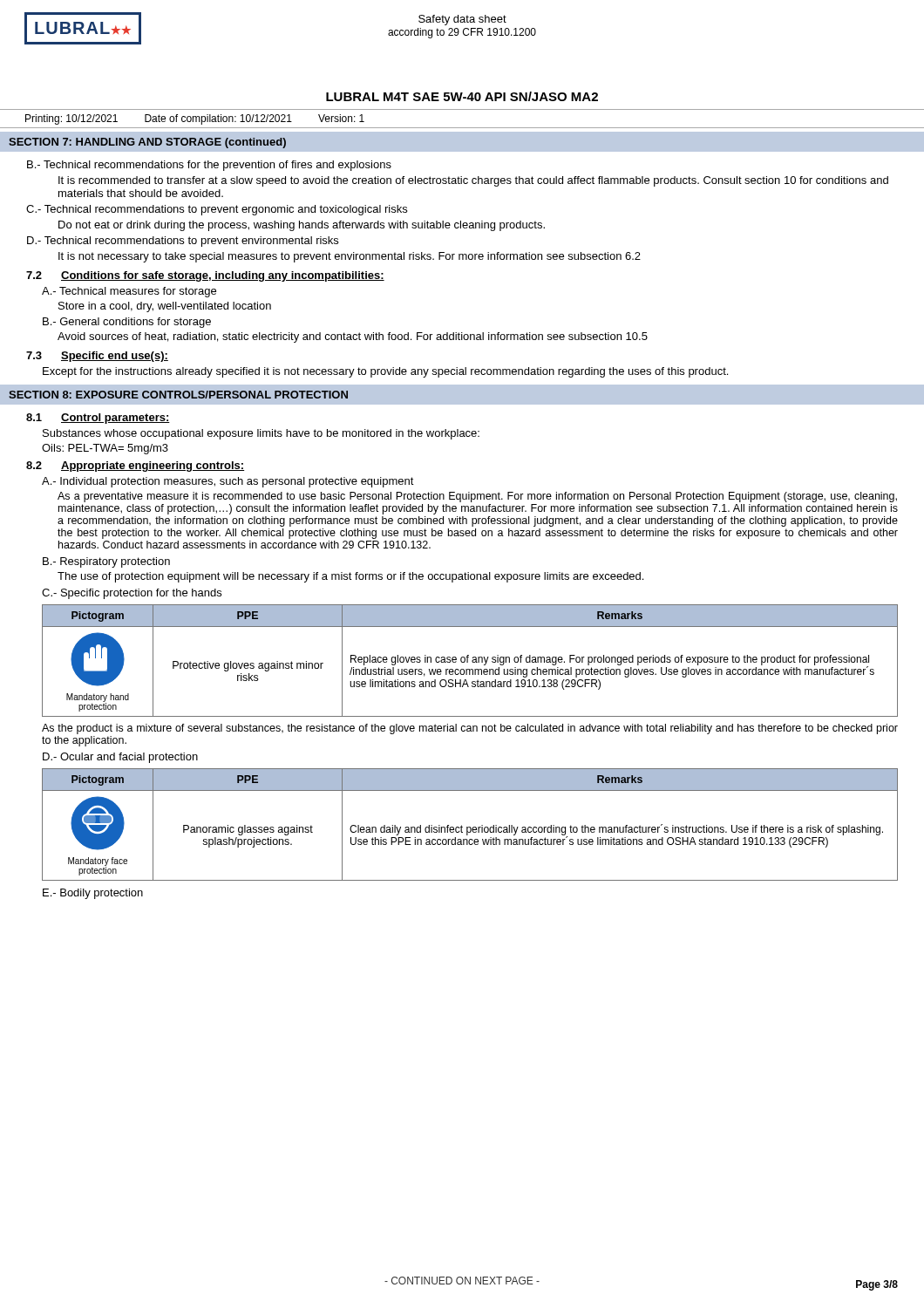Select the block starting "LUBRAL M4T SAE 5W-40"
Viewport: 924px width, 1308px height.
point(462,96)
